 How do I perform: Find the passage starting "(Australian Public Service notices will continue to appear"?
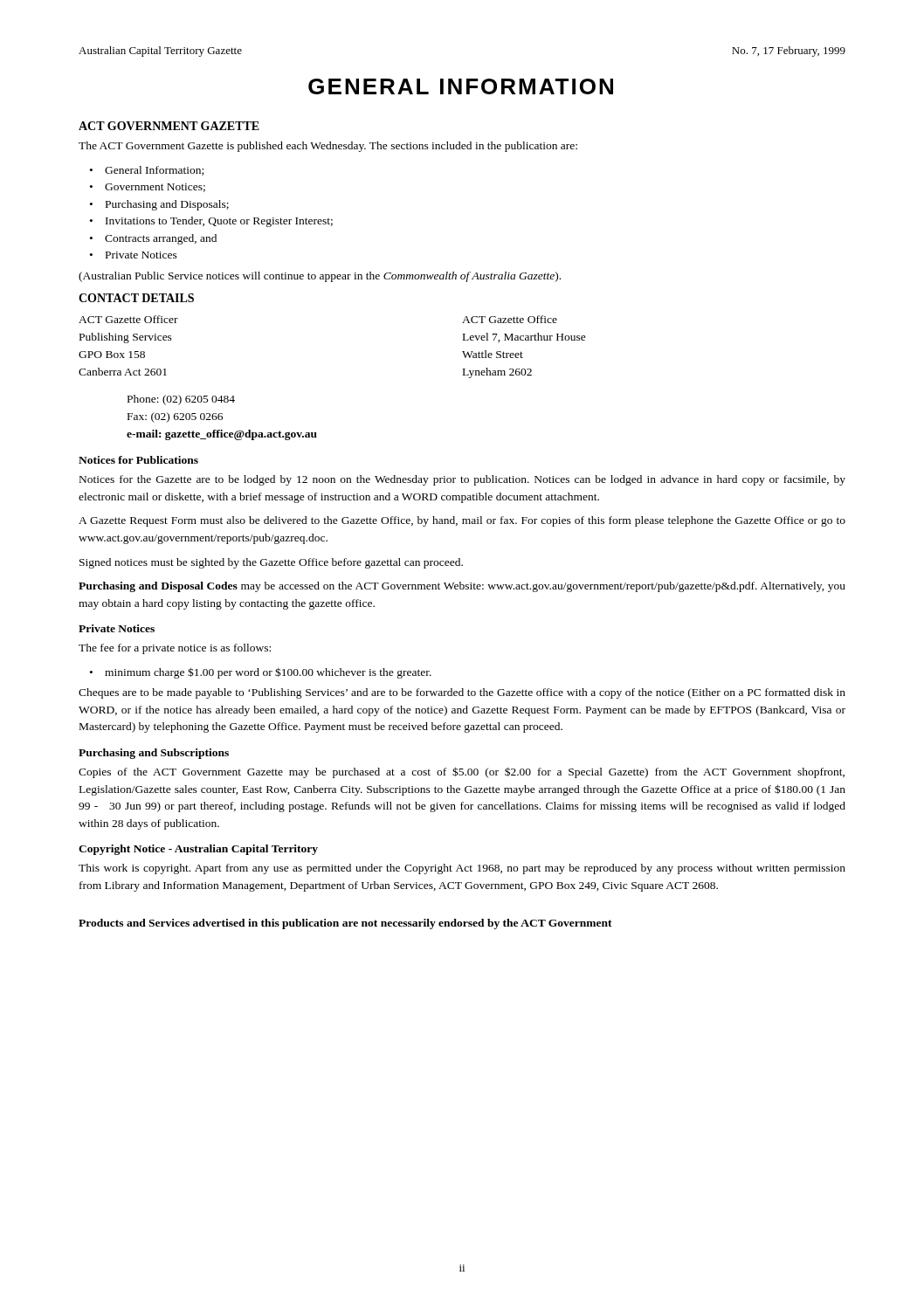320,275
